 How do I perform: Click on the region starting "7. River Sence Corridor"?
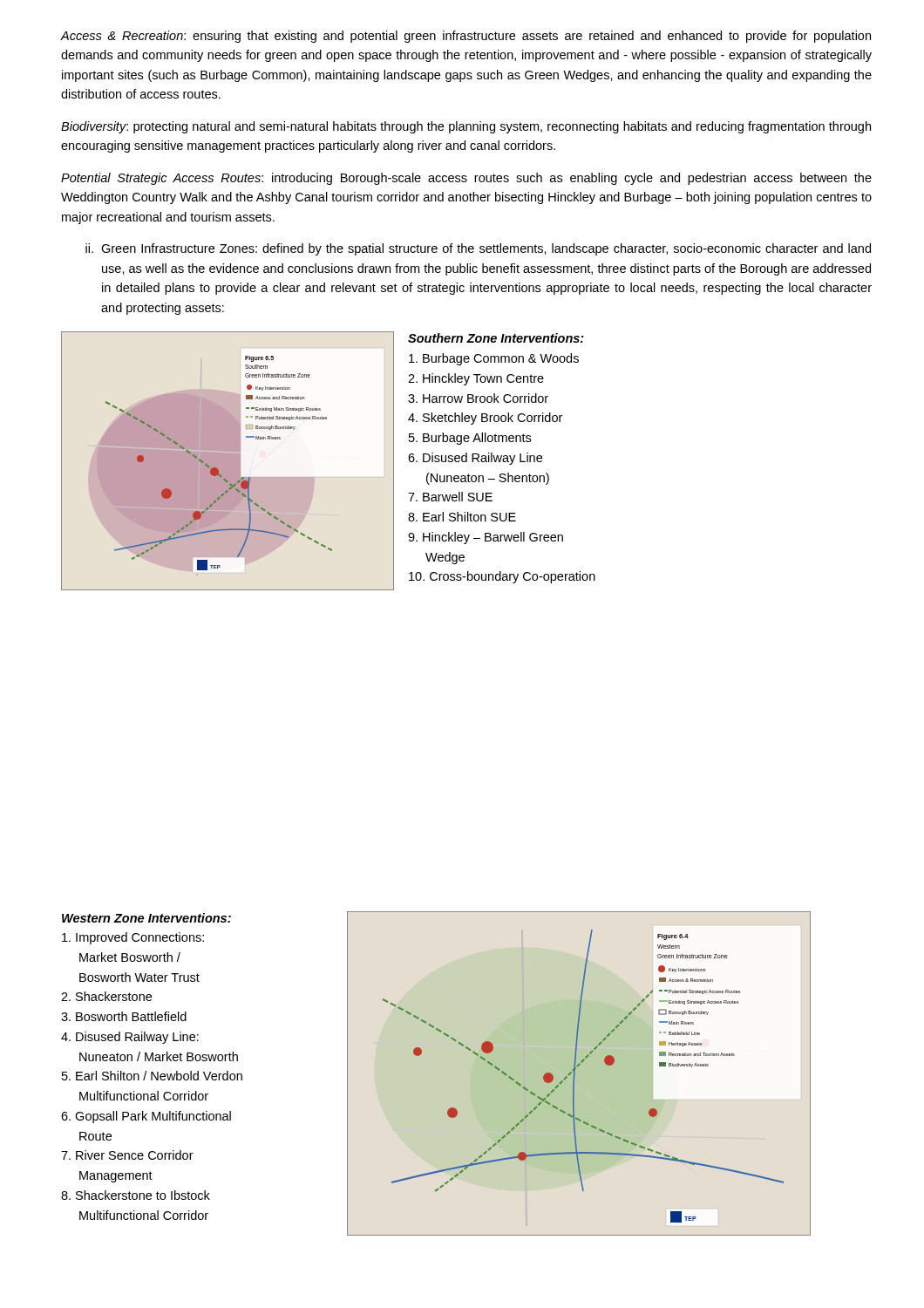pos(127,1156)
